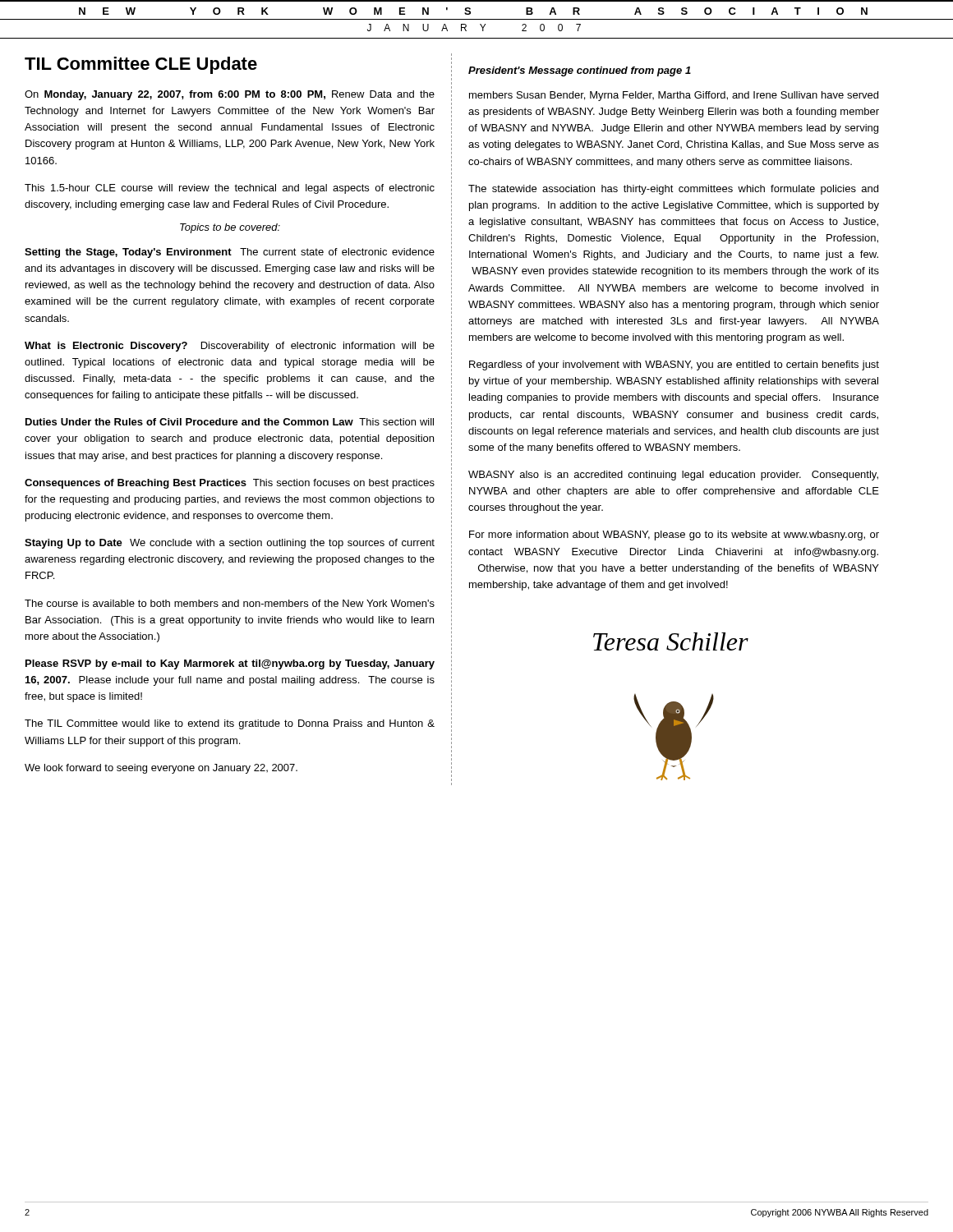Point to the block beginning "Please RSVP by e-mail to Kay"
953x1232 pixels.
click(x=230, y=680)
